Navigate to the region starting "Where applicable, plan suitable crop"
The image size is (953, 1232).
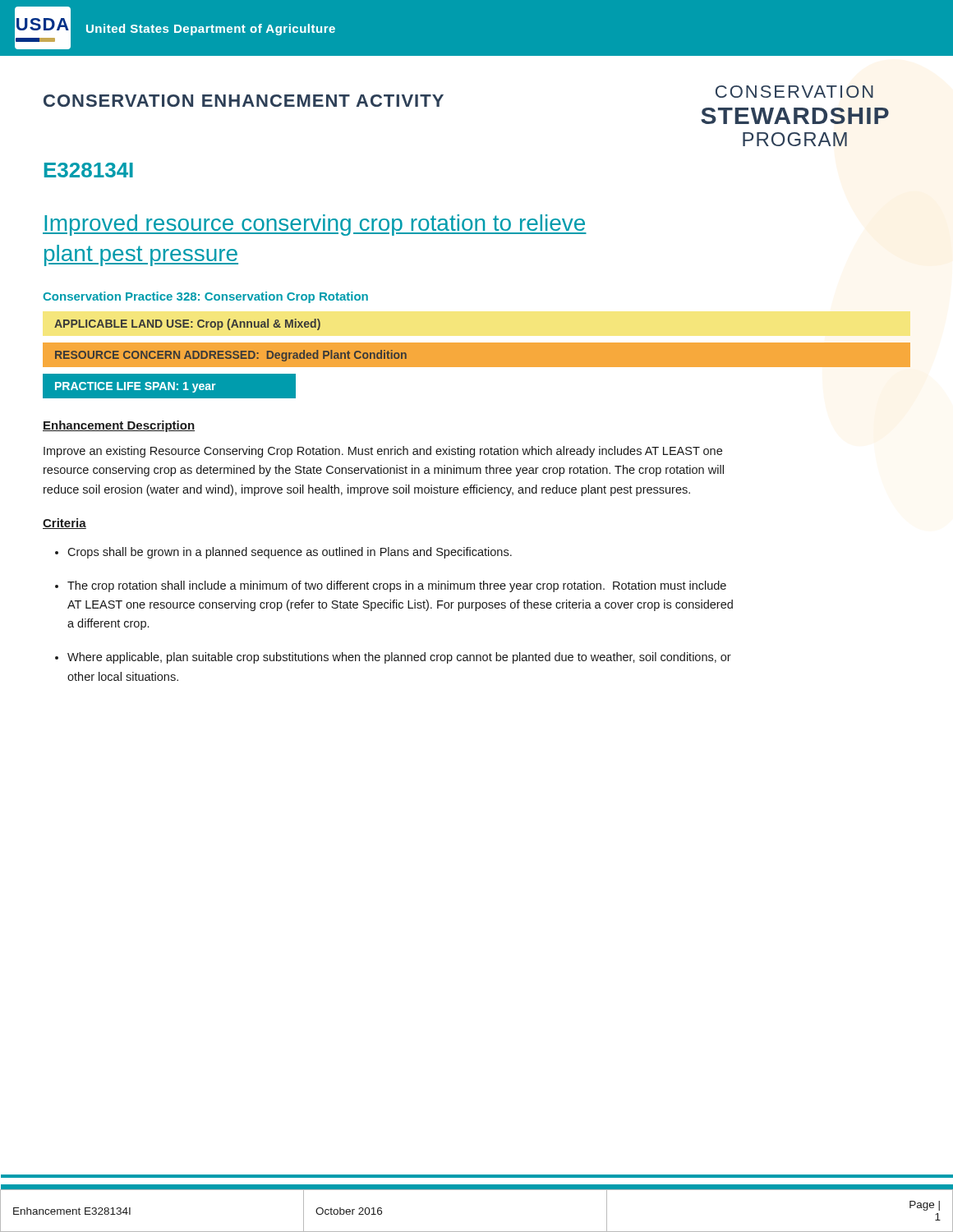coord(399,667)
